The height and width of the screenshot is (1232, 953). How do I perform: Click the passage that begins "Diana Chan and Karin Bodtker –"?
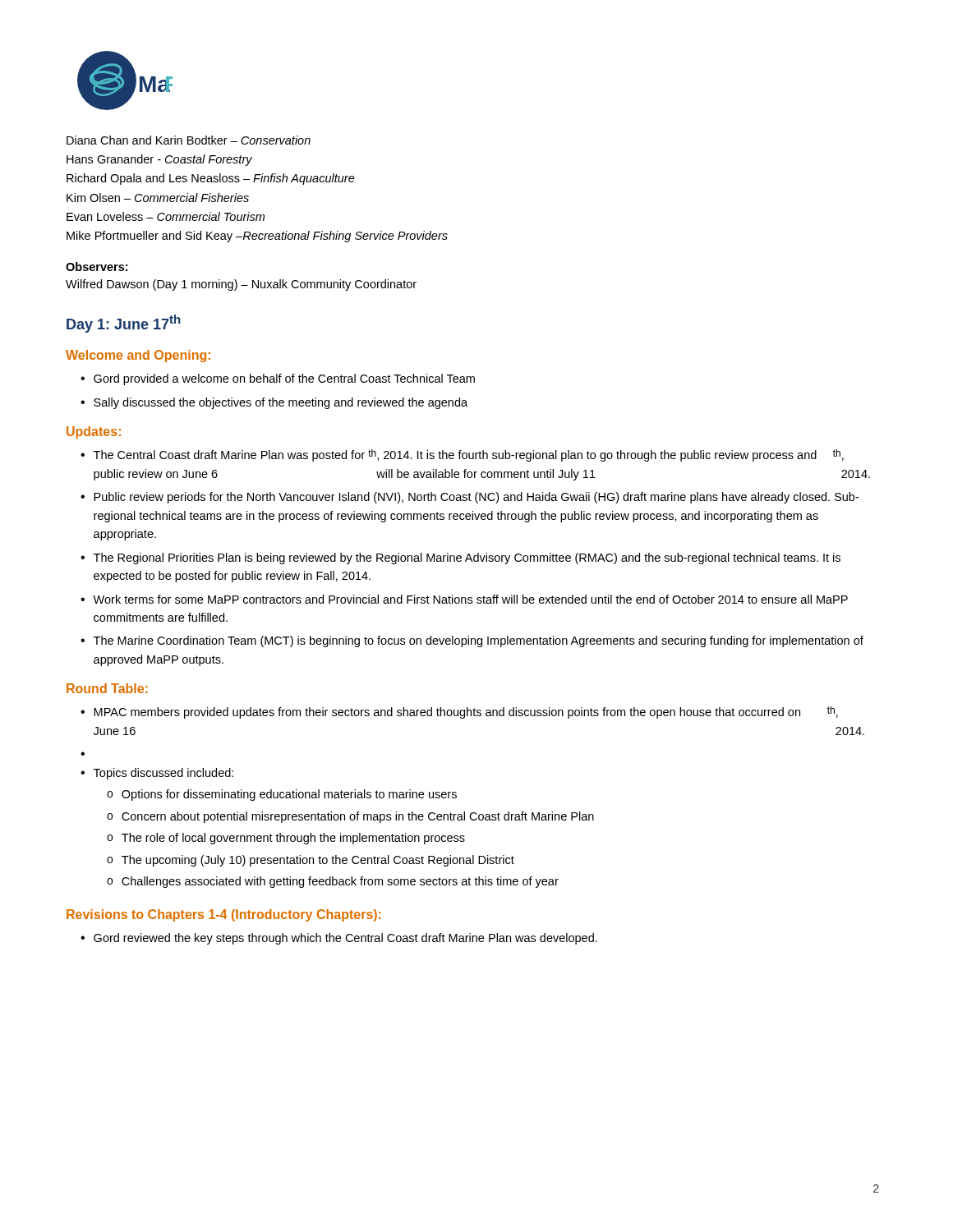[257, 188]
